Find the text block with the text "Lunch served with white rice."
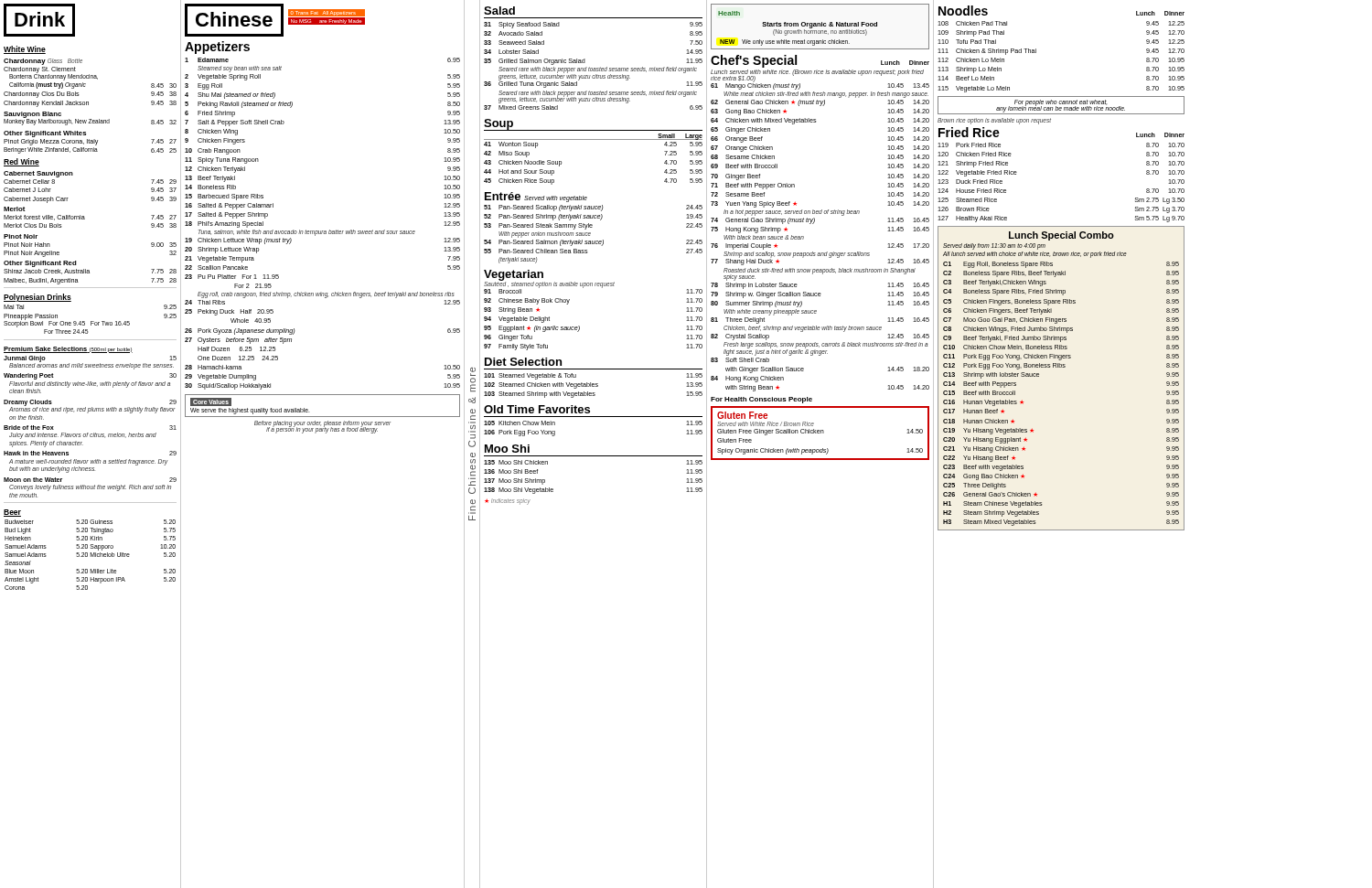The image size is (1372, 888). 817,75
